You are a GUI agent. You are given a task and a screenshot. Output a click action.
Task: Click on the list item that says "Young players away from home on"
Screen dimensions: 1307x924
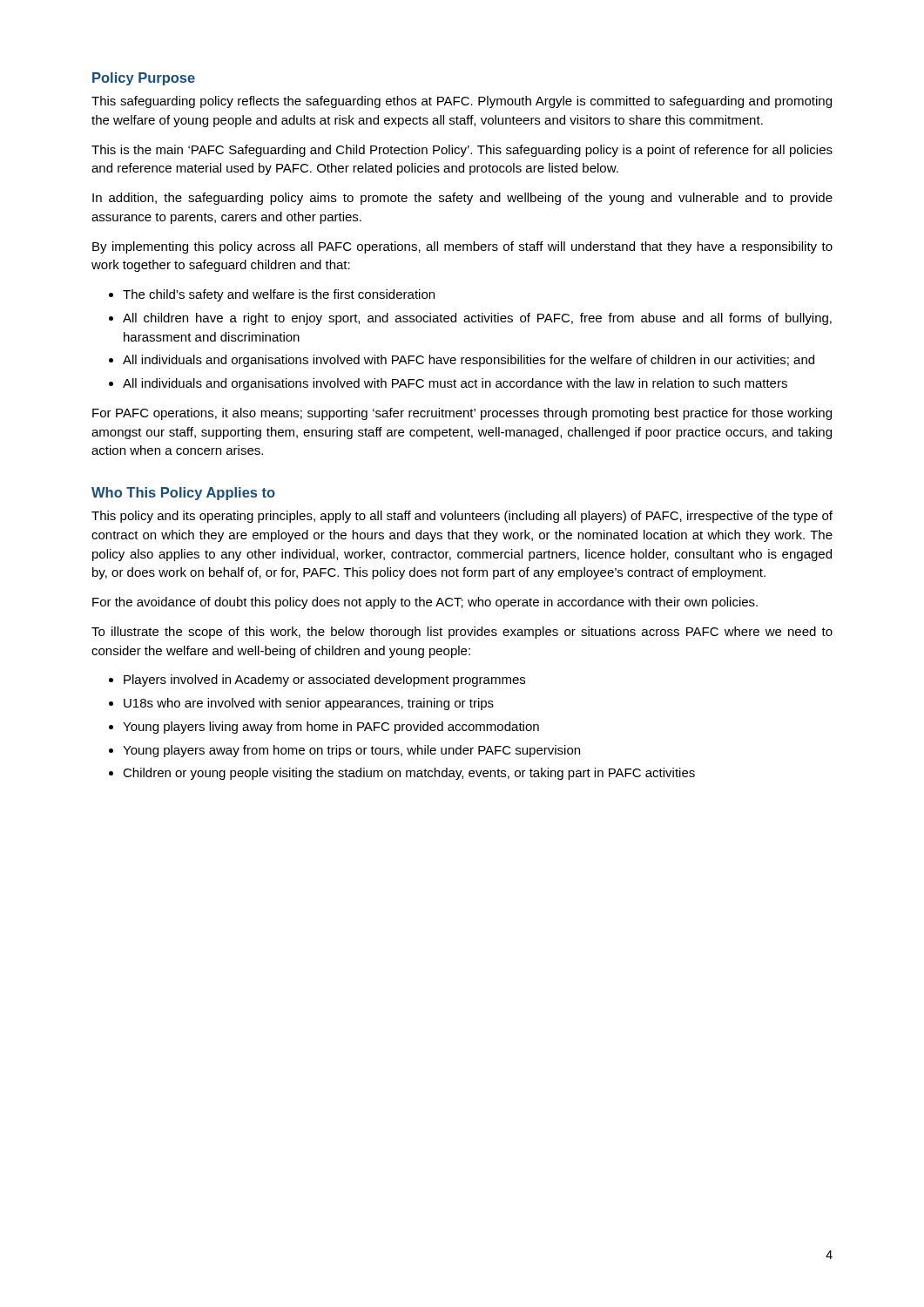coord(352,749)
